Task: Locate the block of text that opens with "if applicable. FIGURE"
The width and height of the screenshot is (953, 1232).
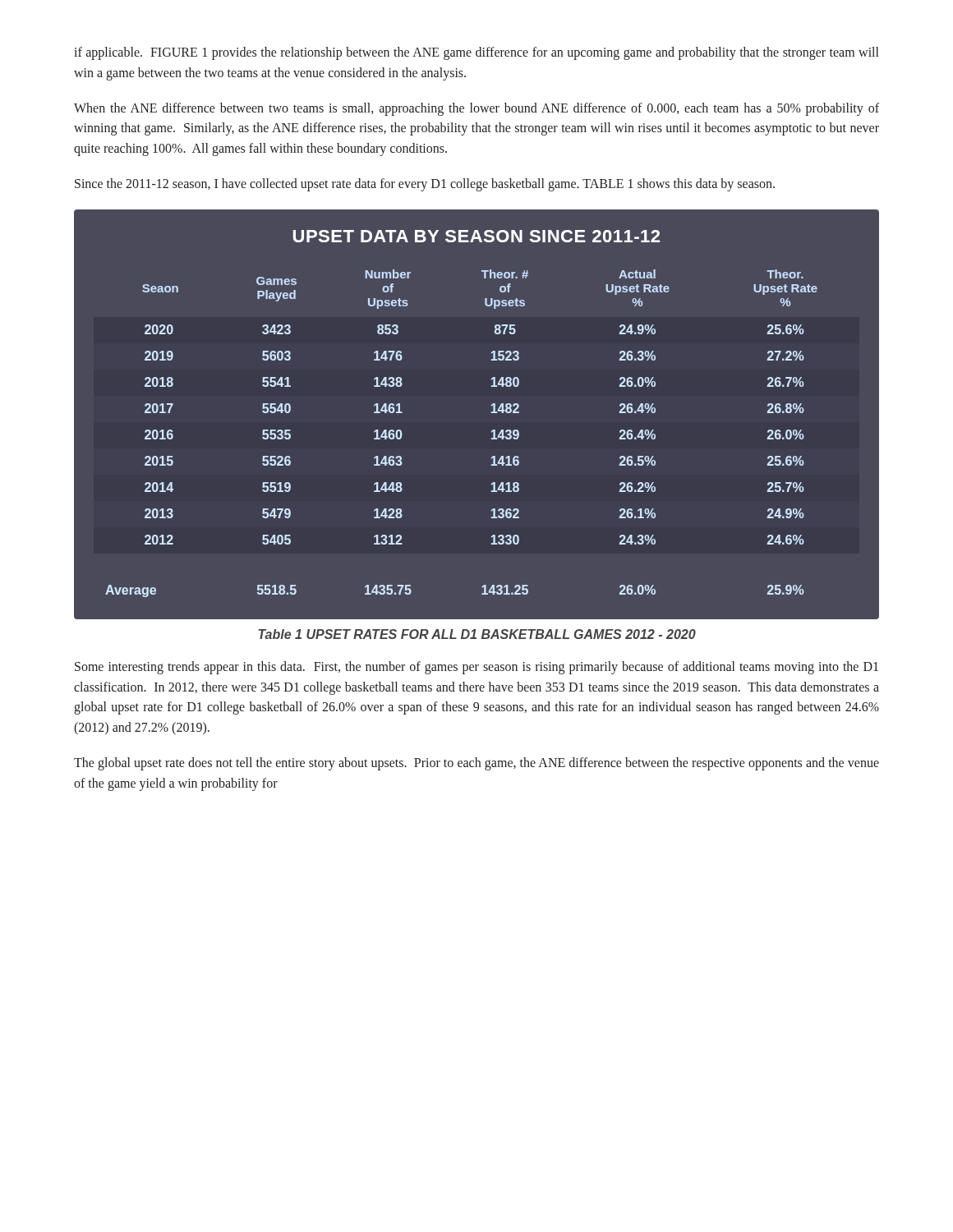Action: coord(476,62)
